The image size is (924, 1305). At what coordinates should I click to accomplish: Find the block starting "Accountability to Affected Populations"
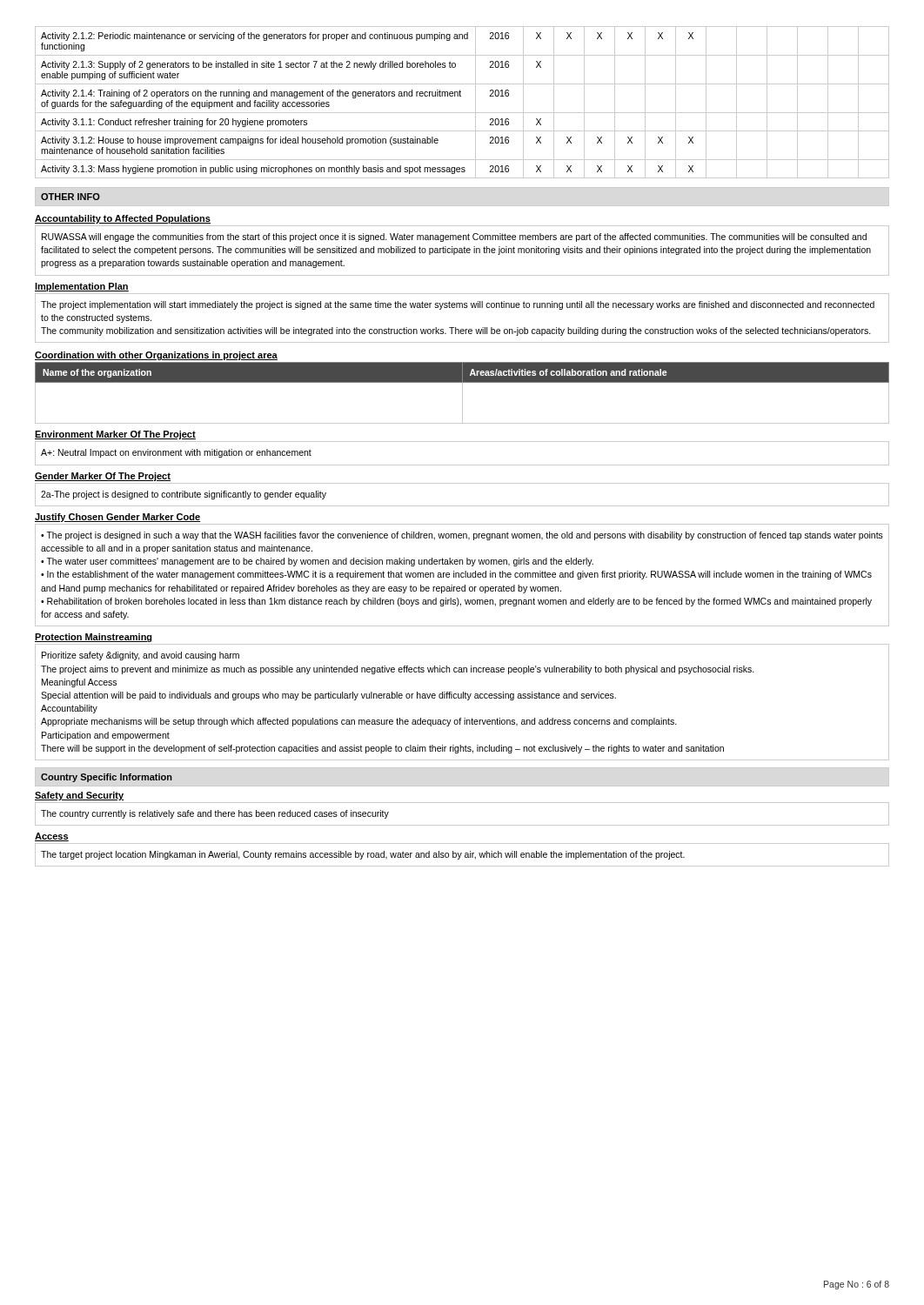click(x=123, y=218)
